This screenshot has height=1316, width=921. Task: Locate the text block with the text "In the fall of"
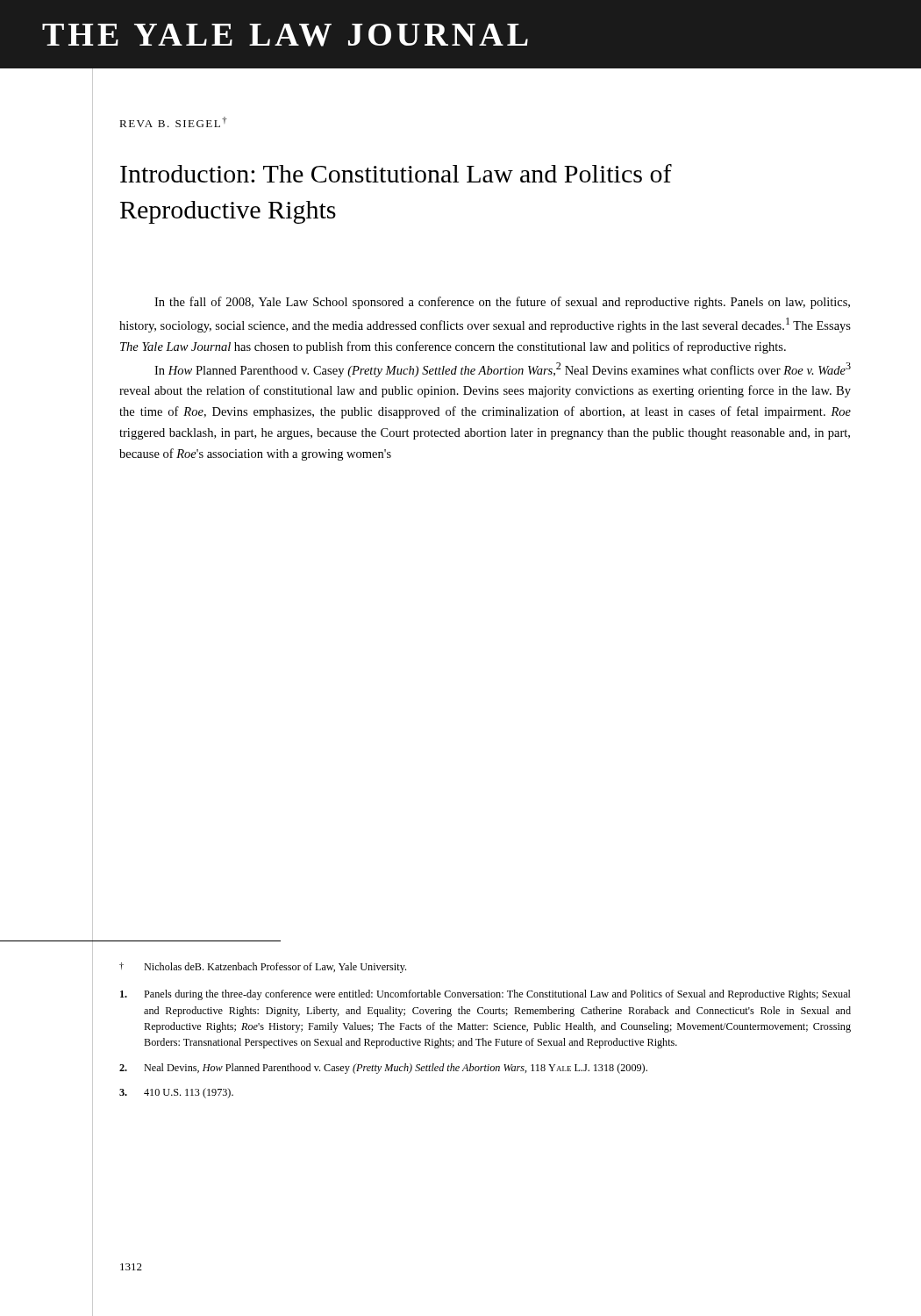(485, 324)
